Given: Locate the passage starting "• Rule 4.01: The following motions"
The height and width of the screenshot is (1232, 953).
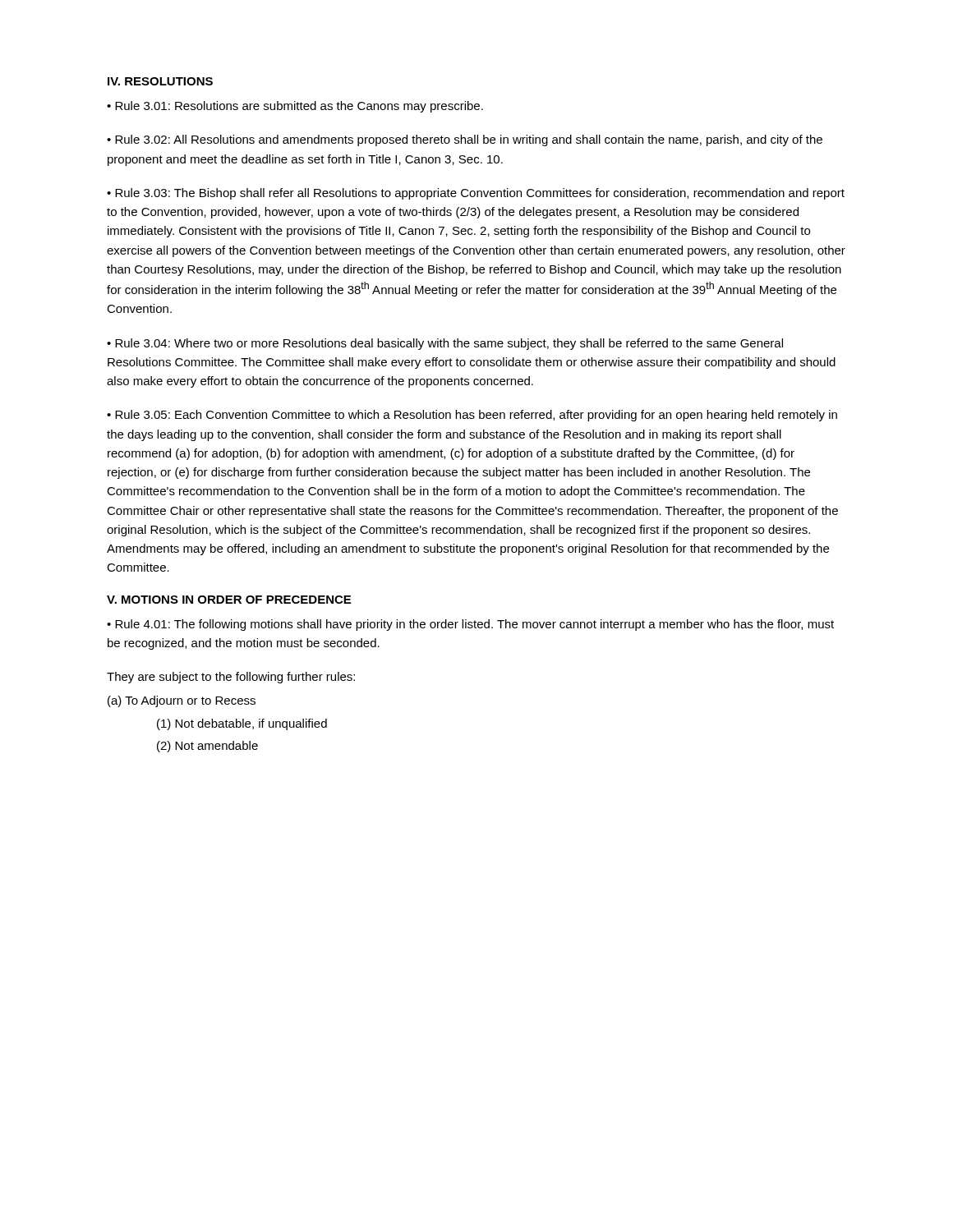Looking at the screenshot, I should 470,633.
